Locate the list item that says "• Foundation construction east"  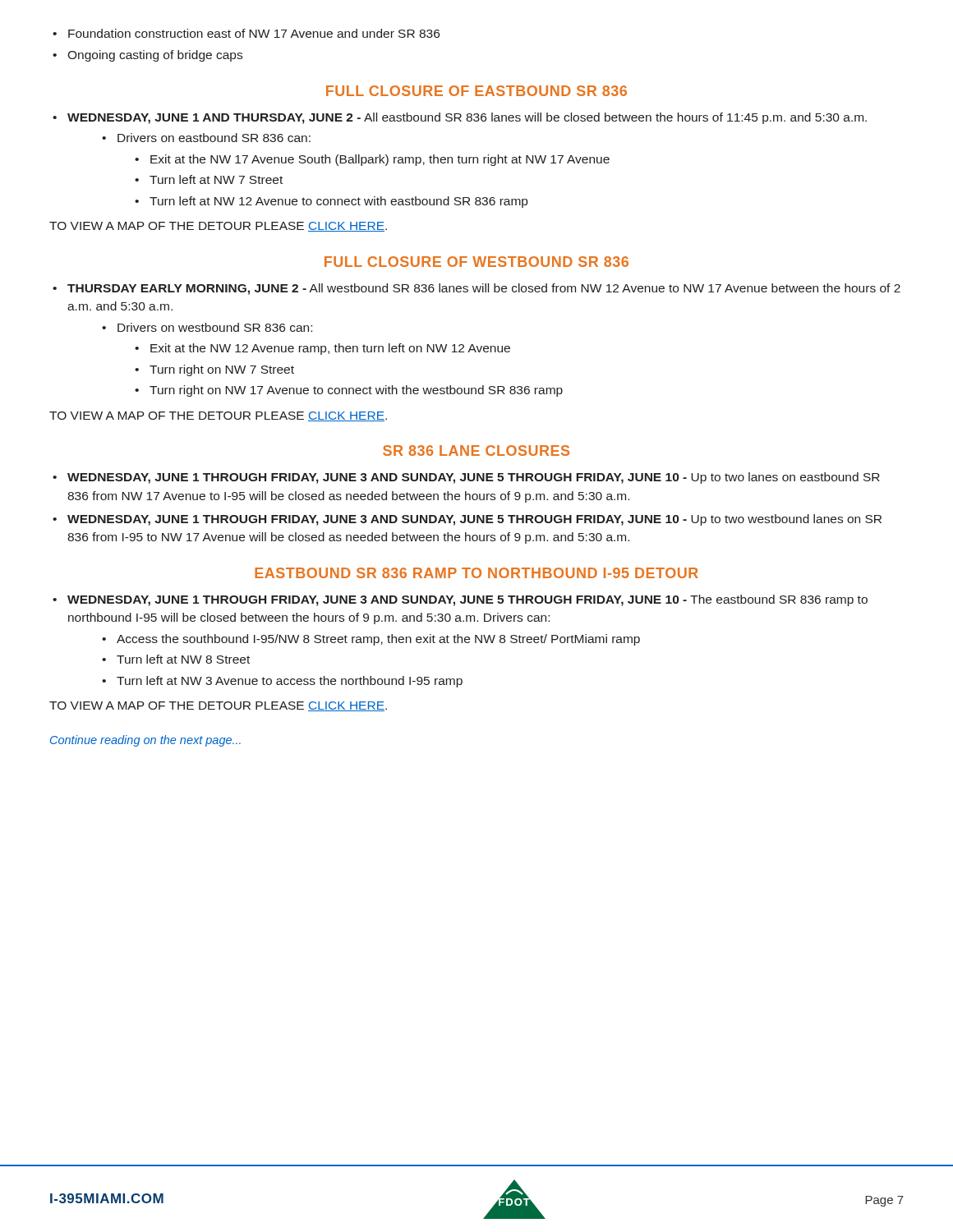click(246, 34)
